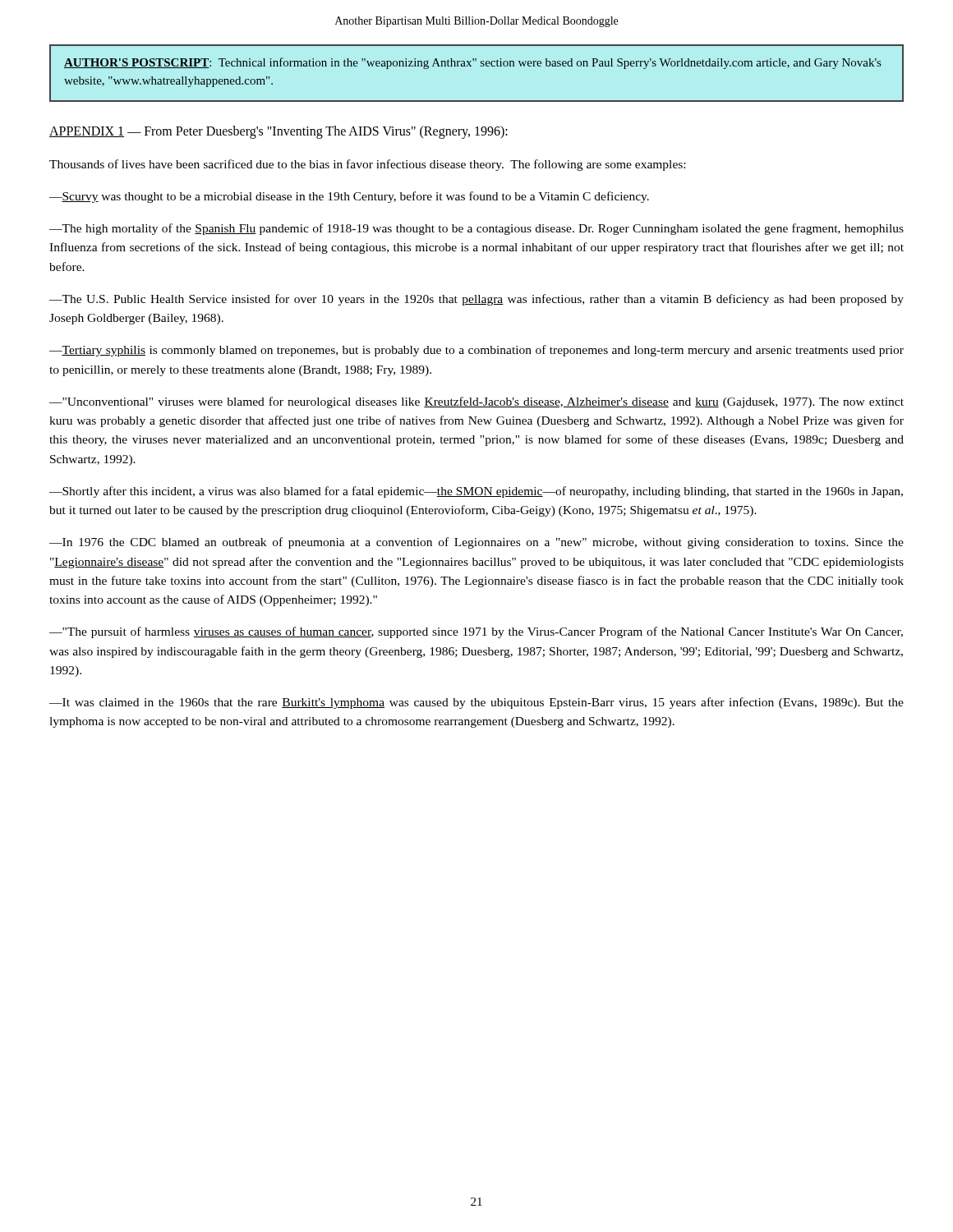Navigate to the element starting "APPENDIX 1 — From Peter Duesberg's "Inventing The"
This screenshot has width=953, height=1232.
[x=279, y=131]
